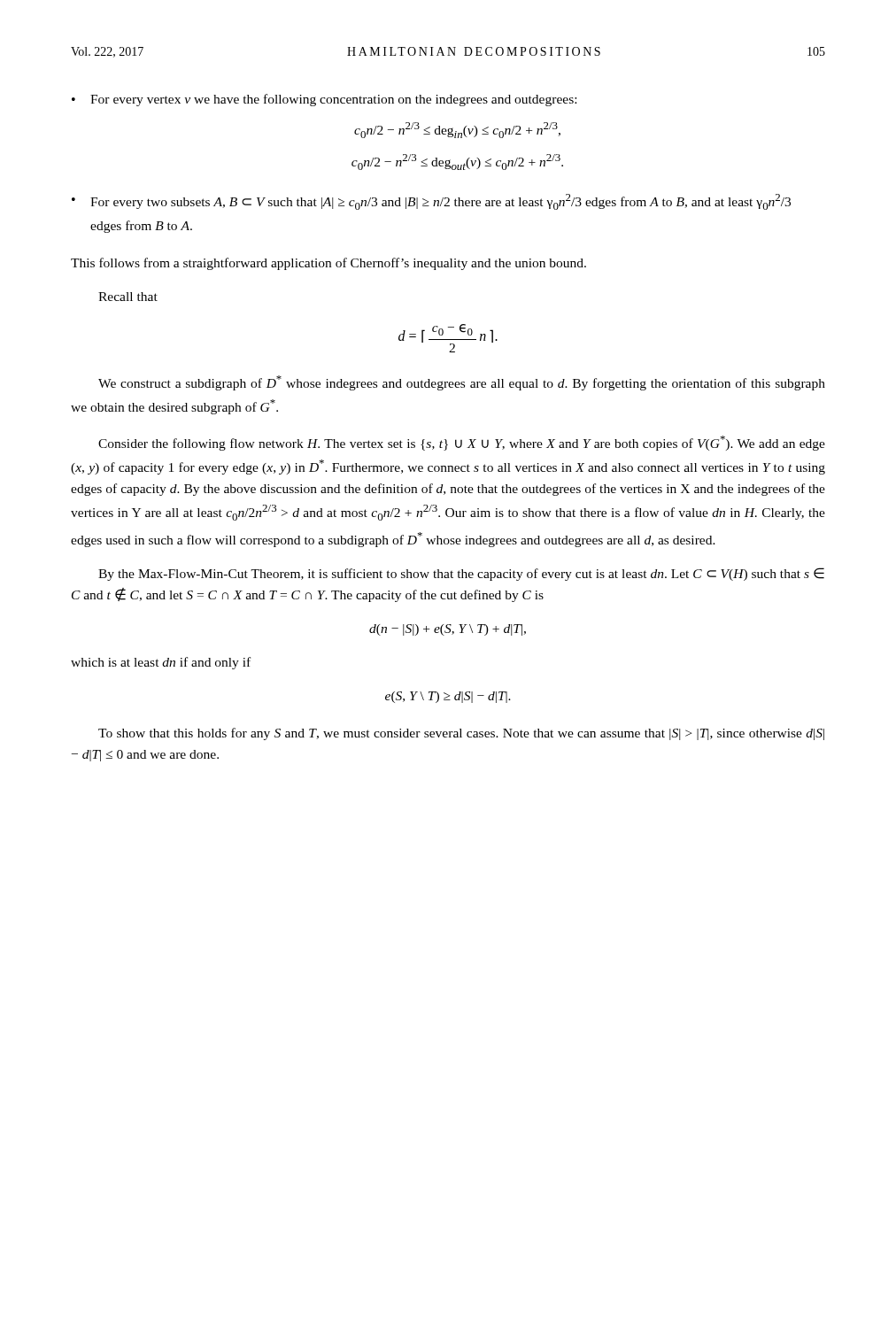Click on the text that reads "Recall that"
Image resolution: width=896 pixels, height=1328 pixels.
click(128, 296)
